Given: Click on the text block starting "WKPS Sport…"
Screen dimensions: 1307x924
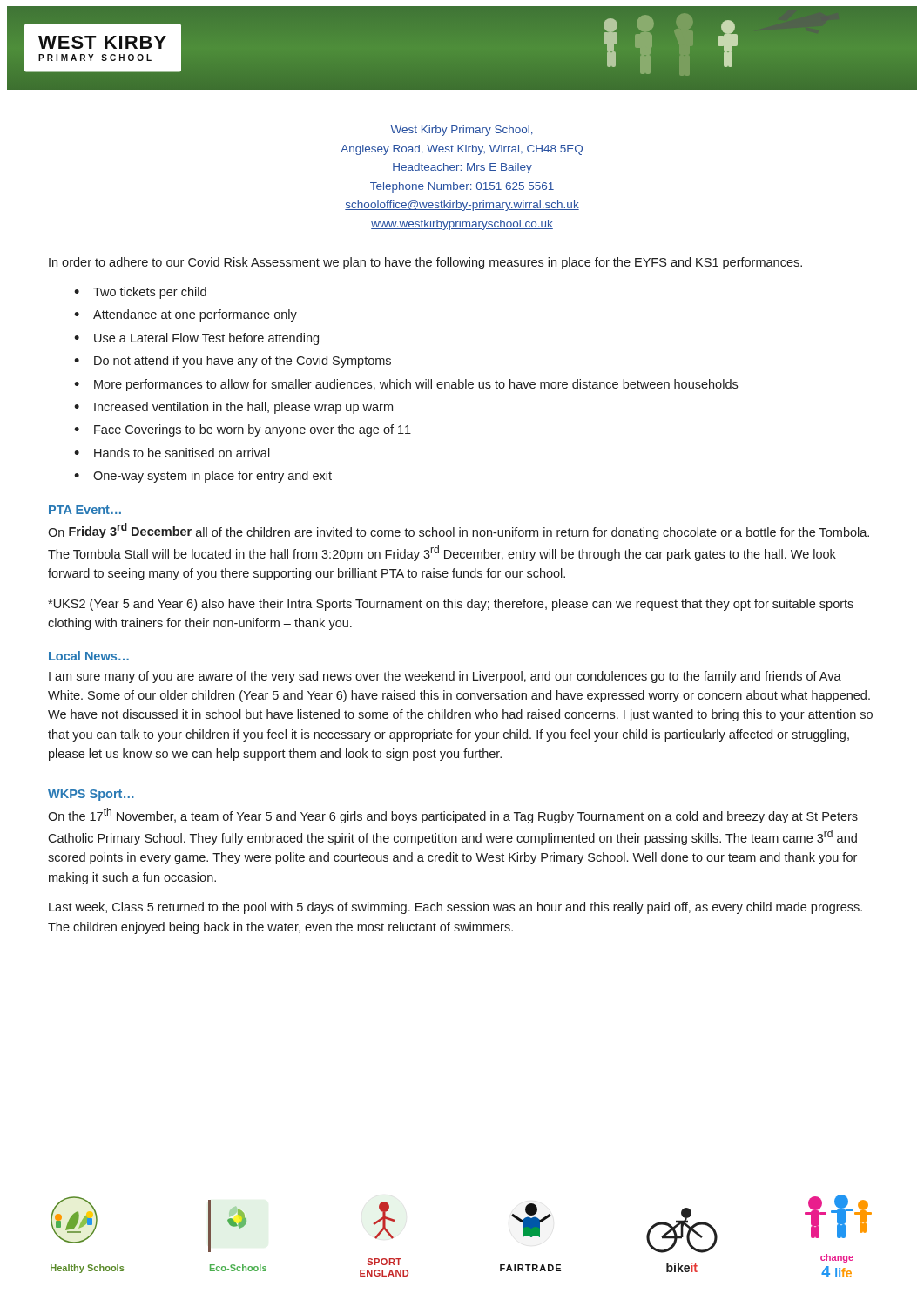Looking at the screenshot, I should 91,794.
